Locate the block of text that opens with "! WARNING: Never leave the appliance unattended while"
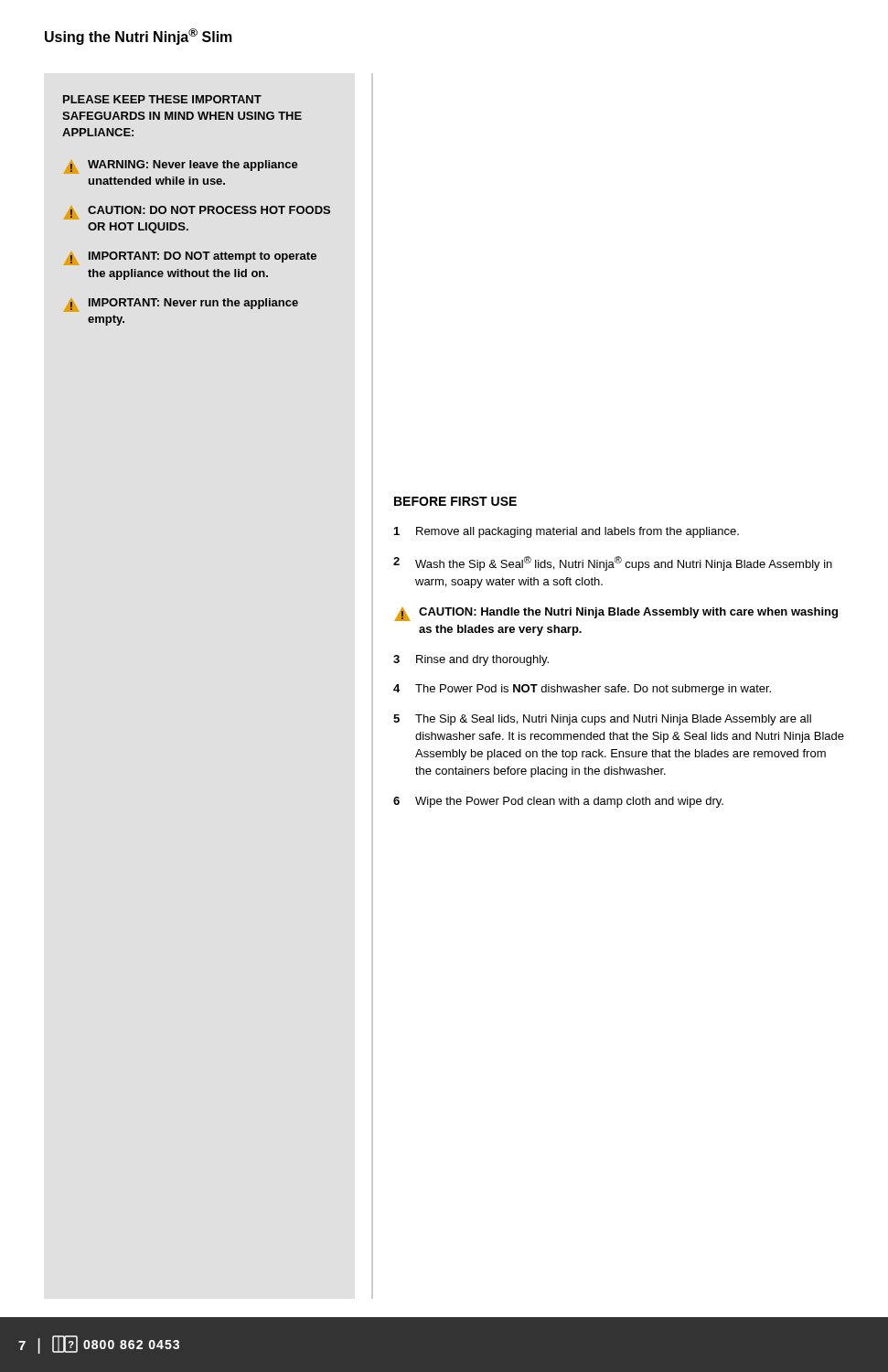 click(199, 173)
